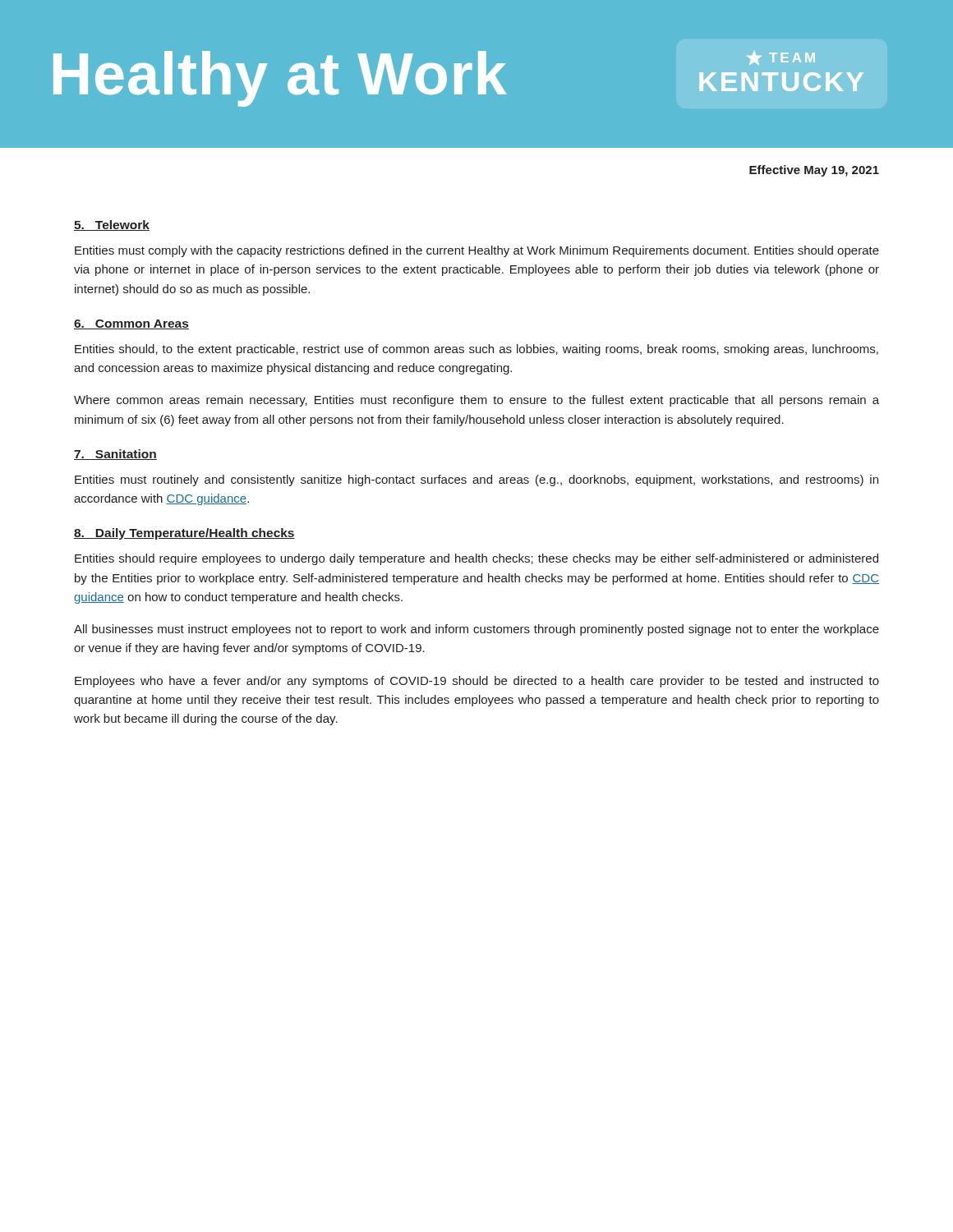Locate the passage starting "8. Daily Temperature/Health checks"

(x=184, y=533)
